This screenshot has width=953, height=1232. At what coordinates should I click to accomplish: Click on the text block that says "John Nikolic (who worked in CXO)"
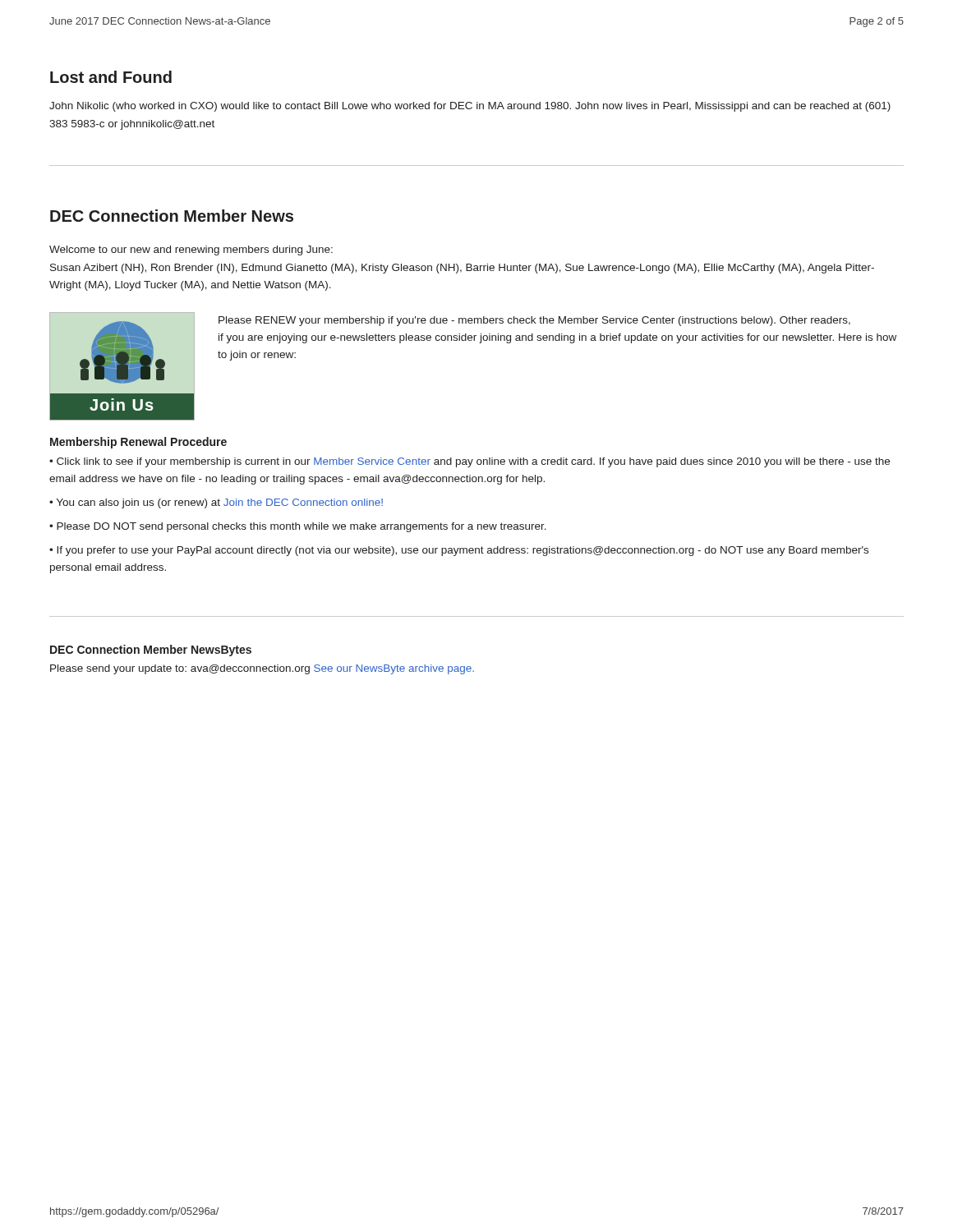[x=470, y=114]
